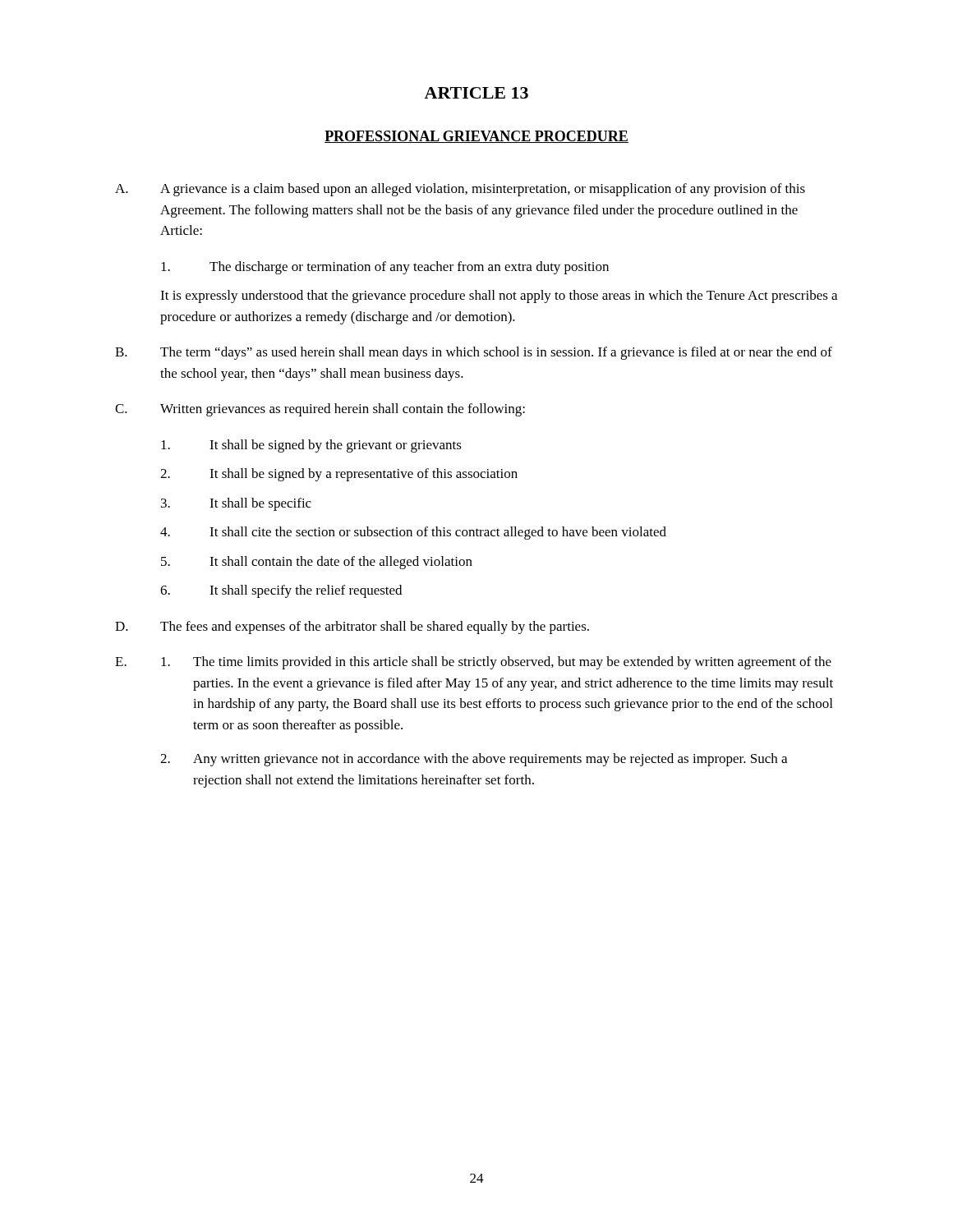The width and height of the screenshot is (953, 1232).
Task: Find the element starting "6. It shall specify"
Action: click(x=281, y=591)
